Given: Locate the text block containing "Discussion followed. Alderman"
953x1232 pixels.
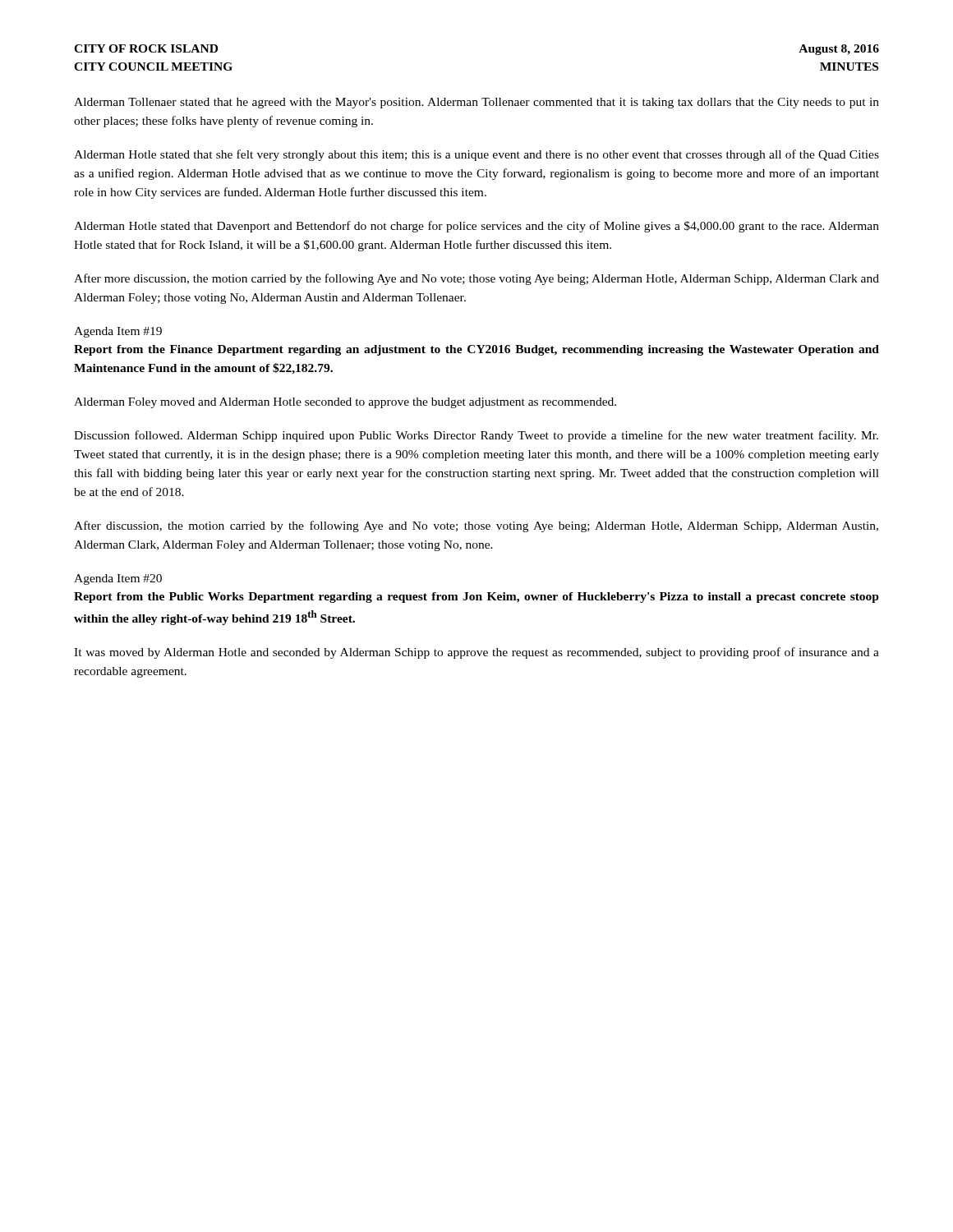Looking at the screenshot, I should 476,463.
